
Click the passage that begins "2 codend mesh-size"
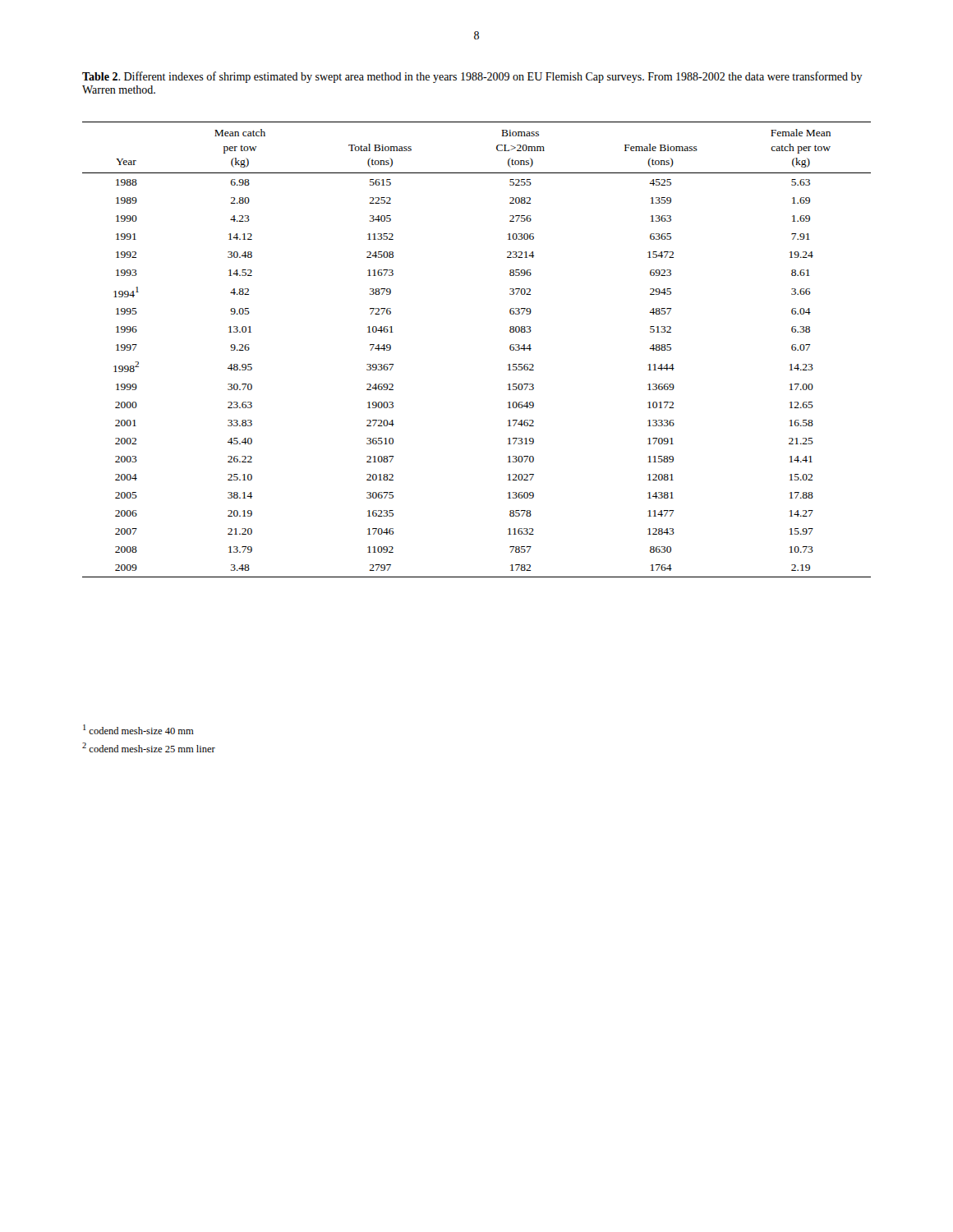tap(149, 748)
